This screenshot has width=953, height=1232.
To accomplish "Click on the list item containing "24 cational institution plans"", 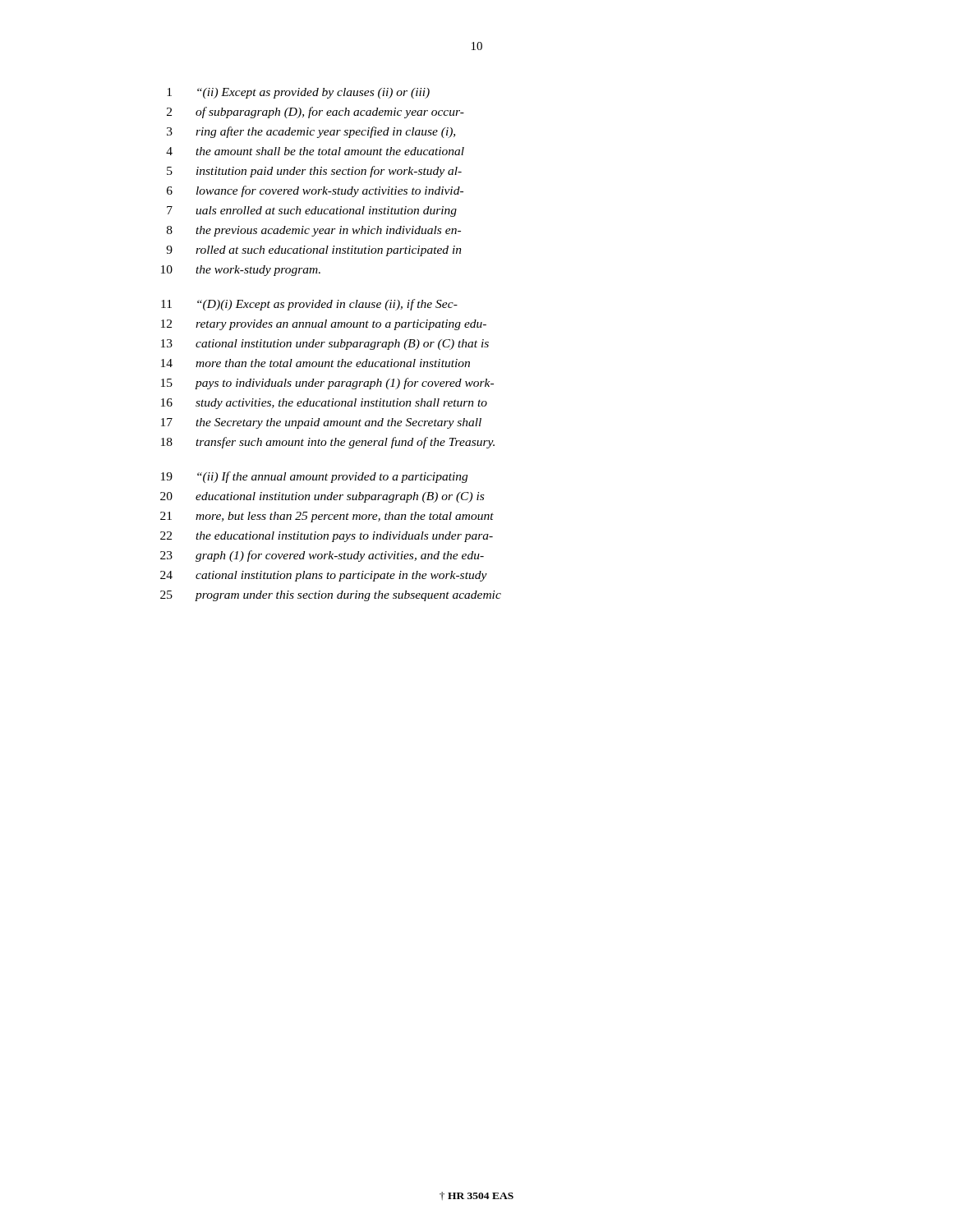I will [492, 575].
